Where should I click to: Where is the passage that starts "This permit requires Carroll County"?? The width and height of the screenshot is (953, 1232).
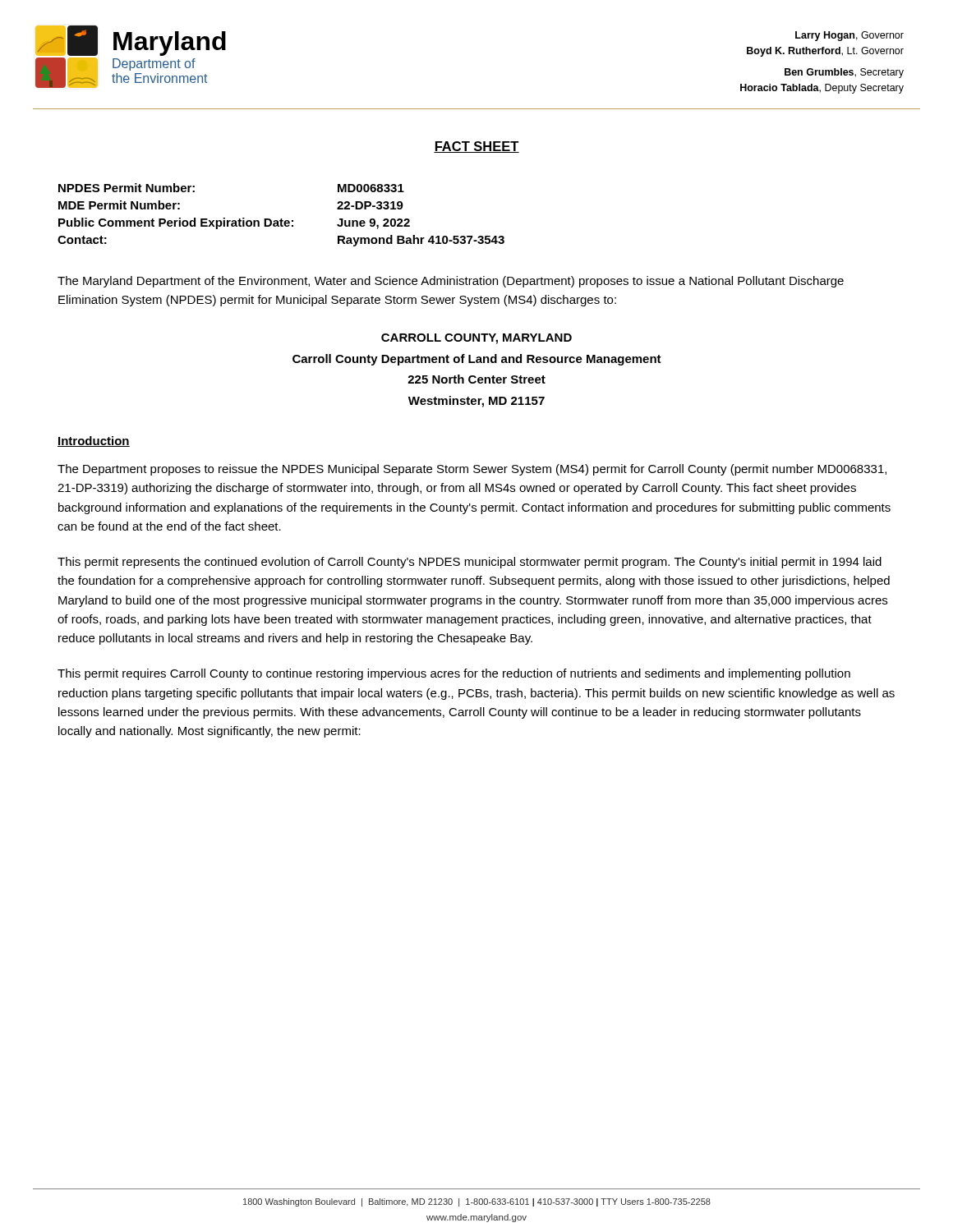click(x=476, y=702)
